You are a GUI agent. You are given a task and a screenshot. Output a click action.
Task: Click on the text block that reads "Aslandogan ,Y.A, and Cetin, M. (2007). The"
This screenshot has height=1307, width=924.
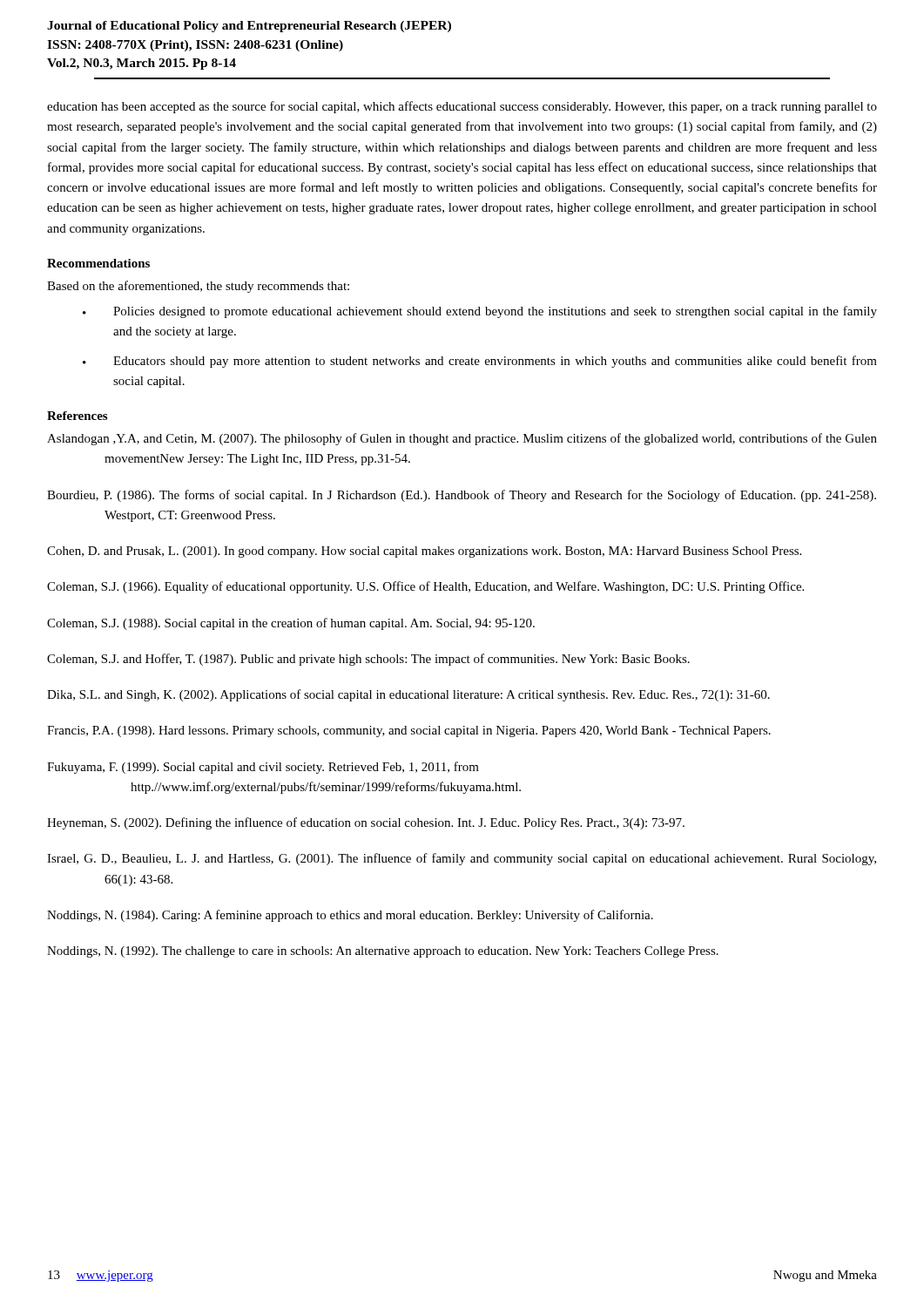tap(462, 448)
